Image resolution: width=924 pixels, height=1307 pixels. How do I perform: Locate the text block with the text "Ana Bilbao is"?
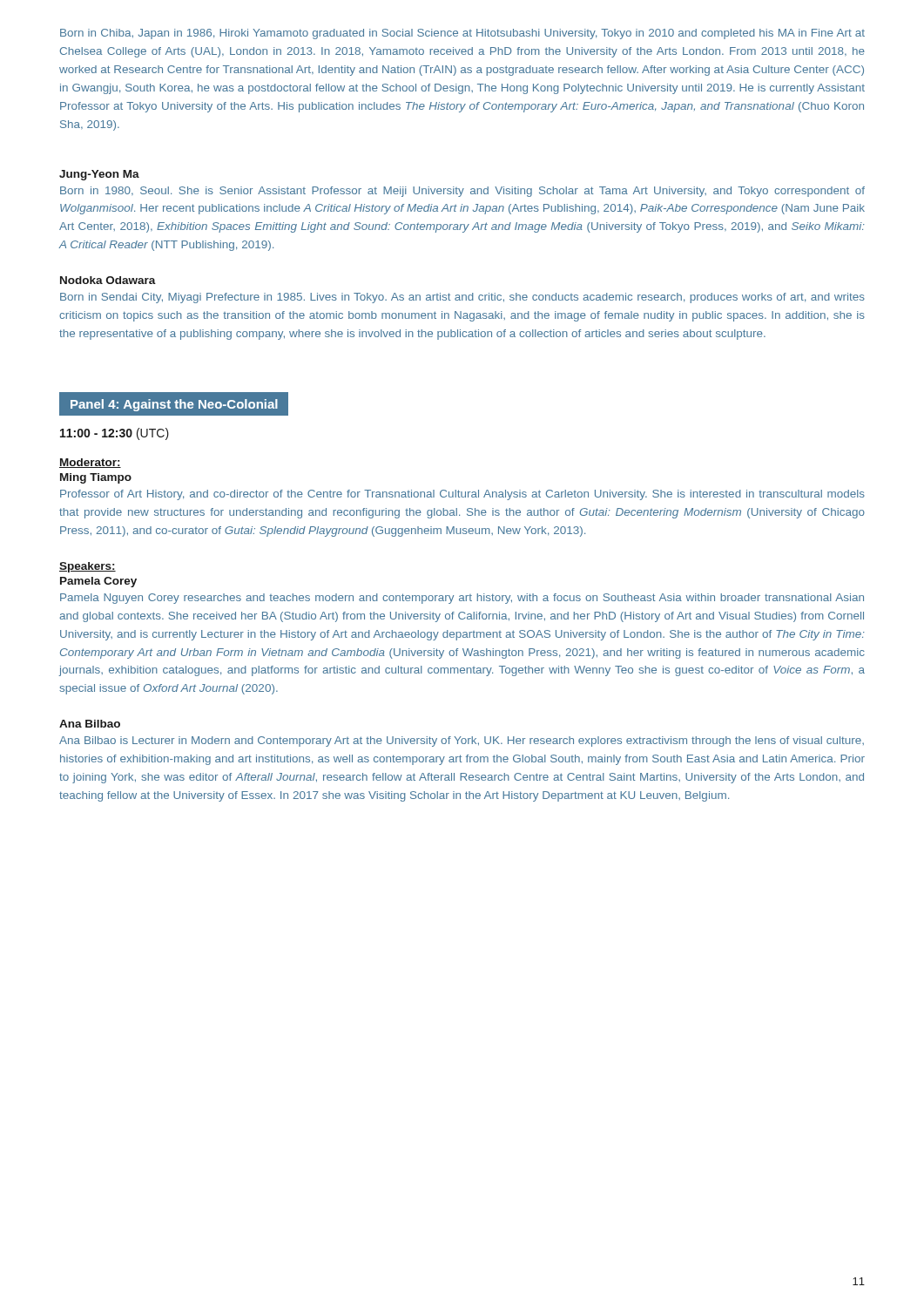click(462, 768)
